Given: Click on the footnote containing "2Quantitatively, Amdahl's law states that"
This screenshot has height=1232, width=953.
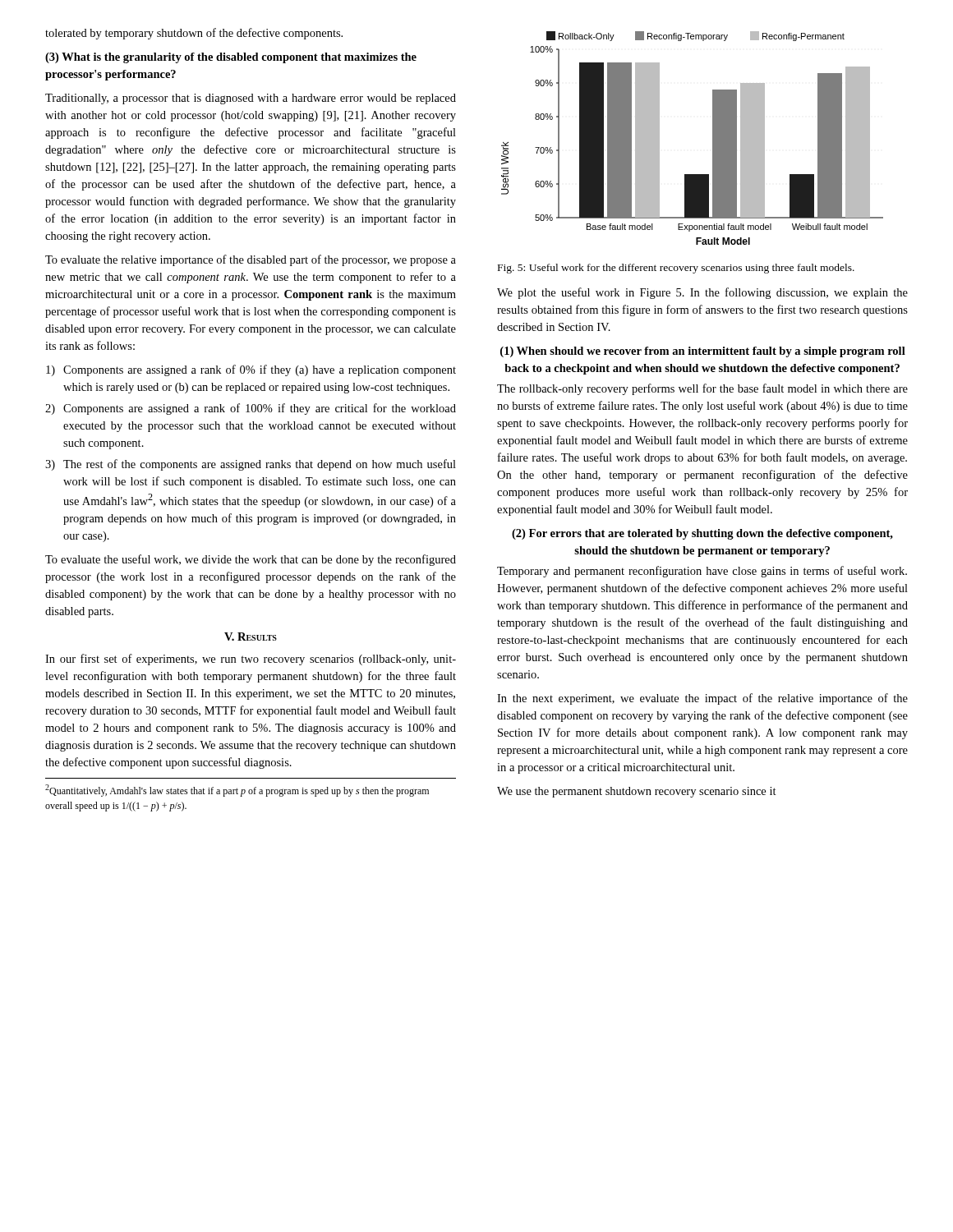Looking at the screenshot, I should pyautogui.click(x=237, y=797).
